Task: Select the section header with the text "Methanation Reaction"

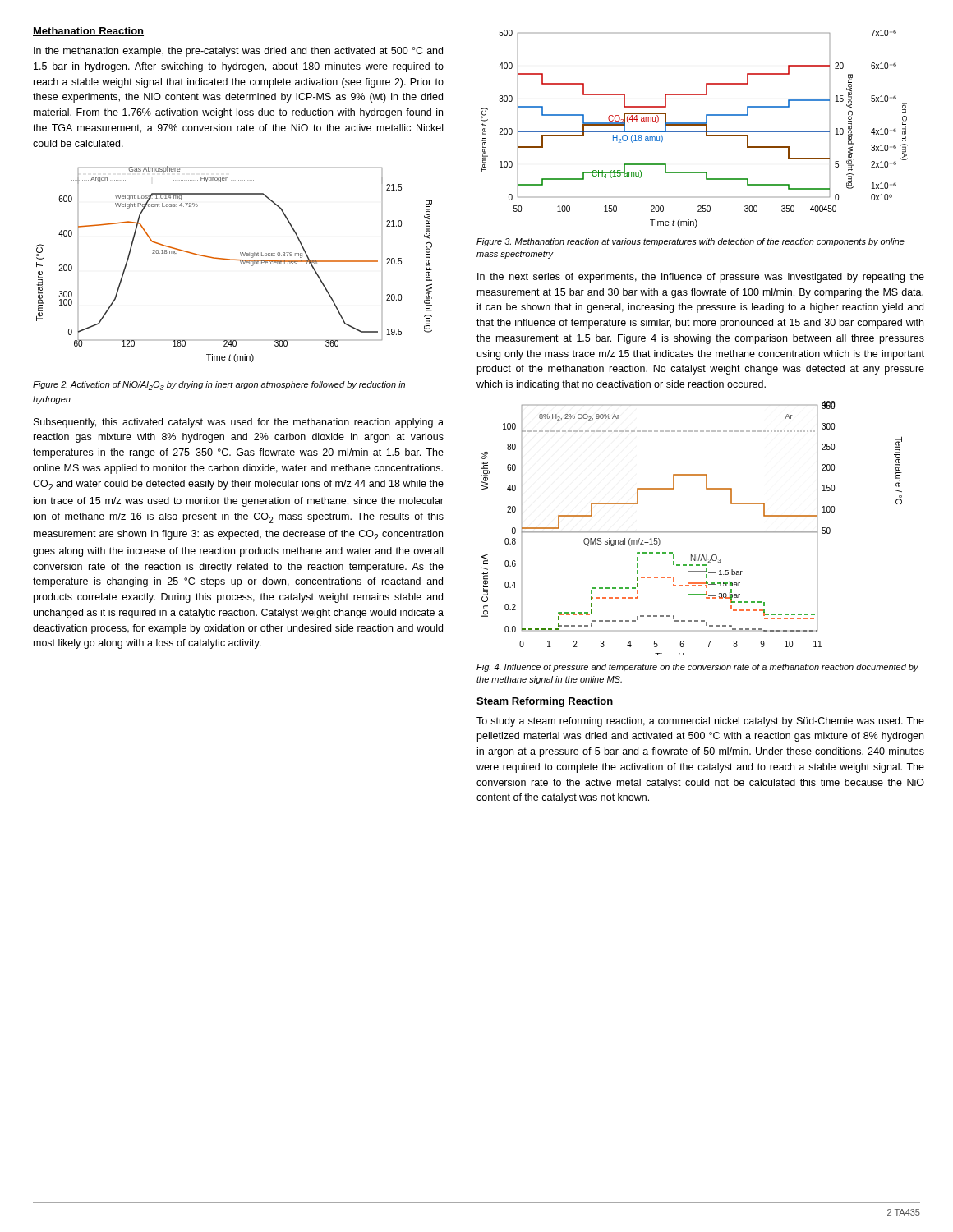Action: pyautogui.click(x=88, y=31)
